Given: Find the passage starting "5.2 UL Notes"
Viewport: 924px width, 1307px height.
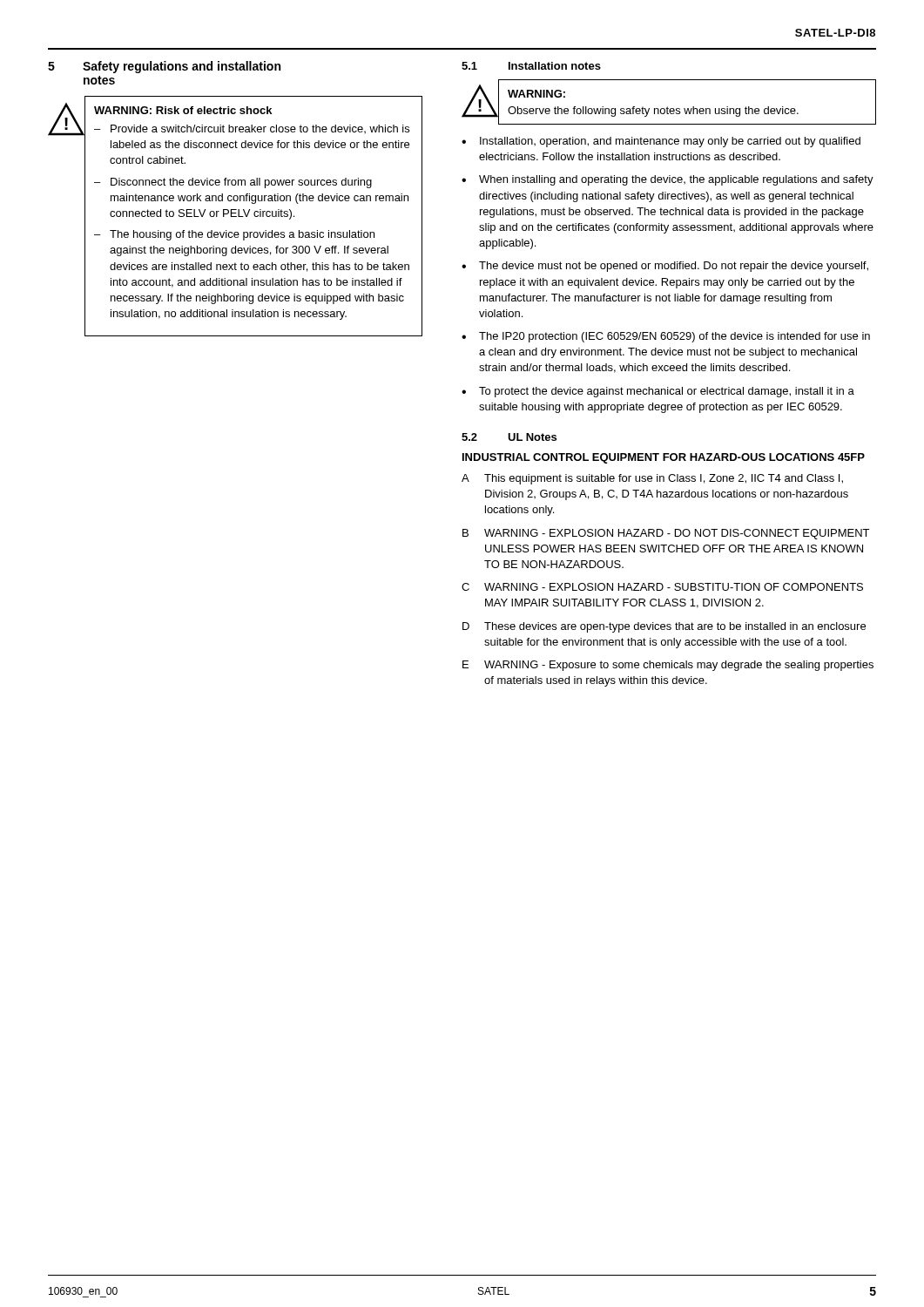Looking at the screenshot, I should tap(509, 437).
